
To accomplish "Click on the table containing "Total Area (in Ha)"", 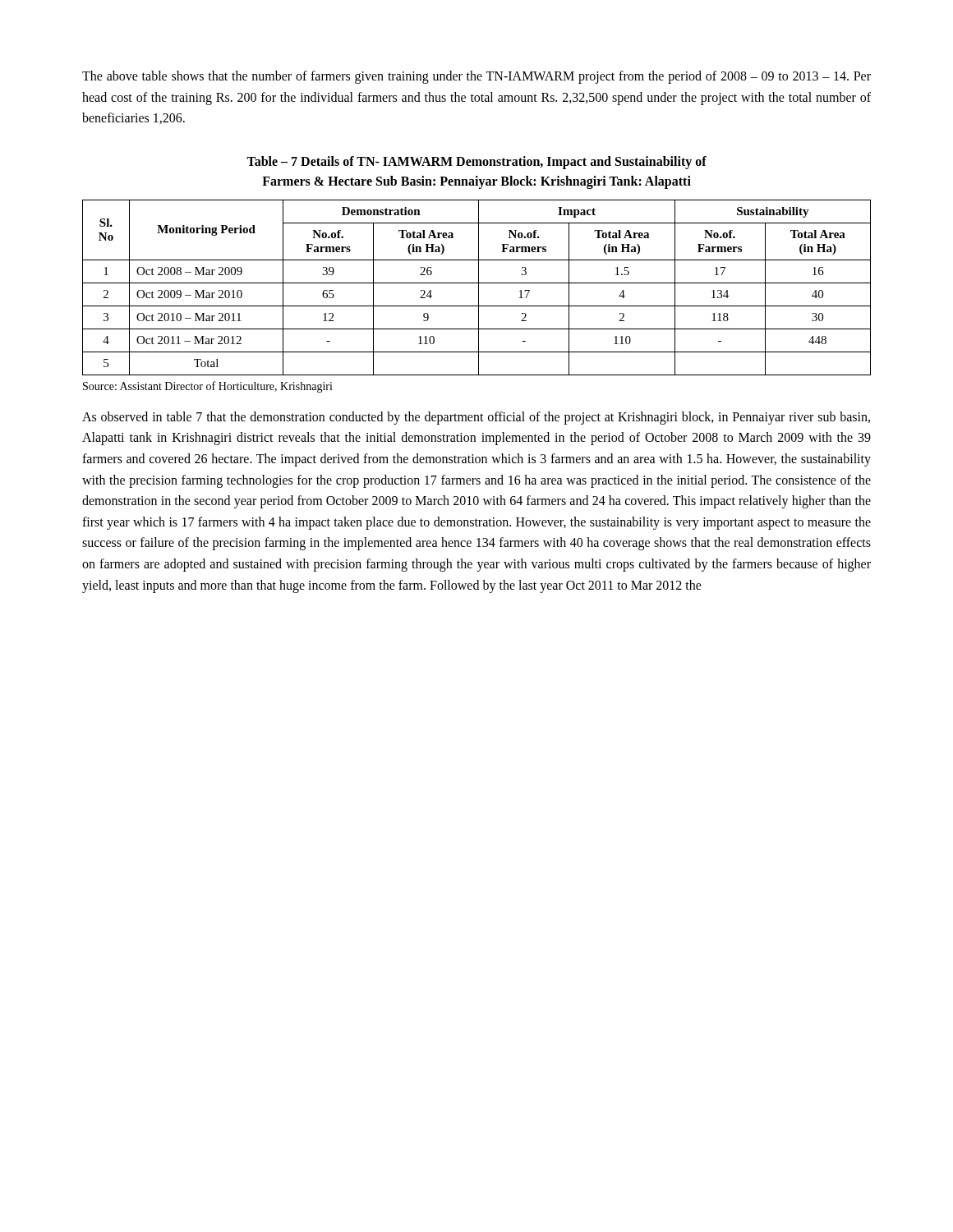I will 476,287.
